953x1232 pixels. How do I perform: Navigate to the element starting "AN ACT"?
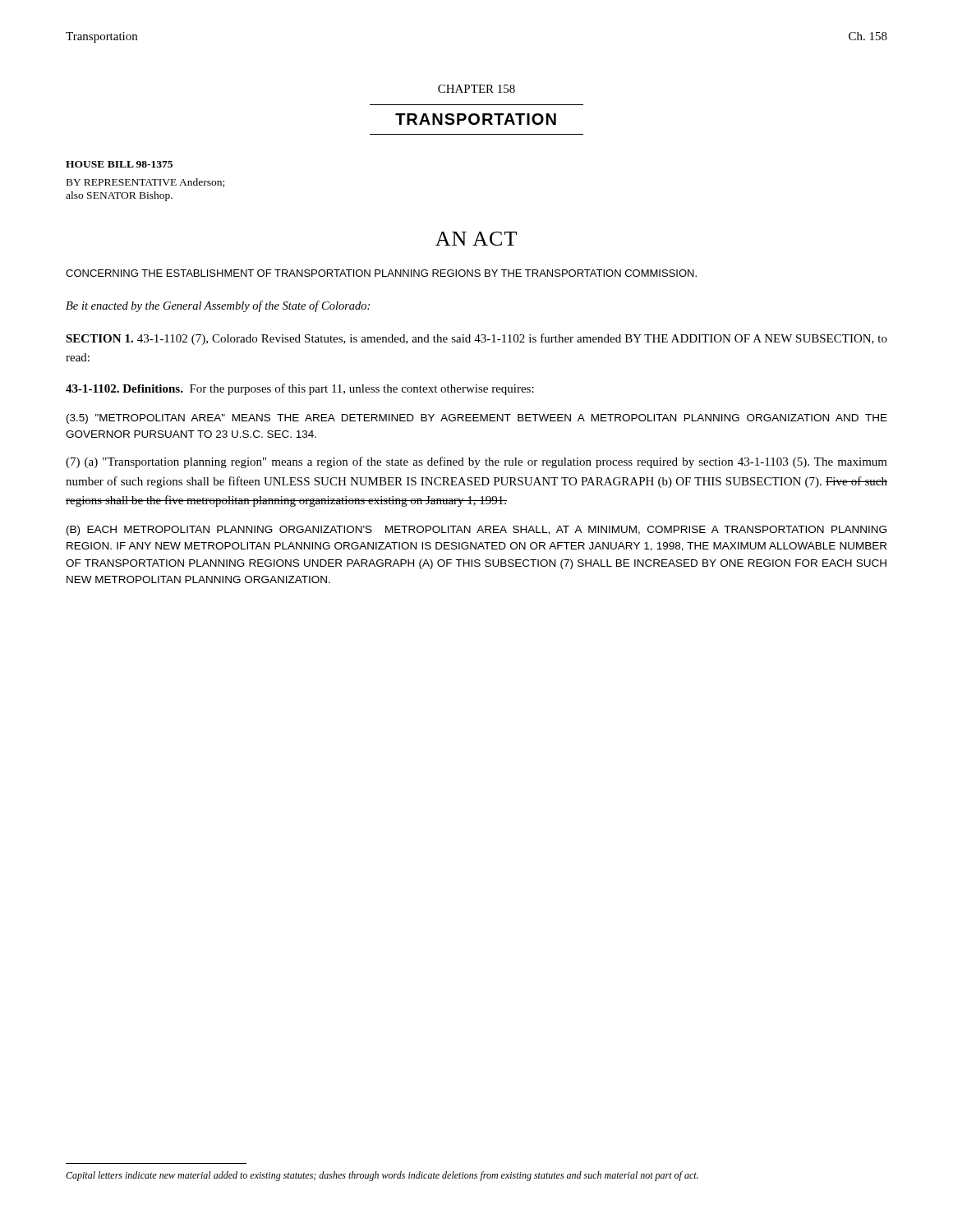pos(476,239)
